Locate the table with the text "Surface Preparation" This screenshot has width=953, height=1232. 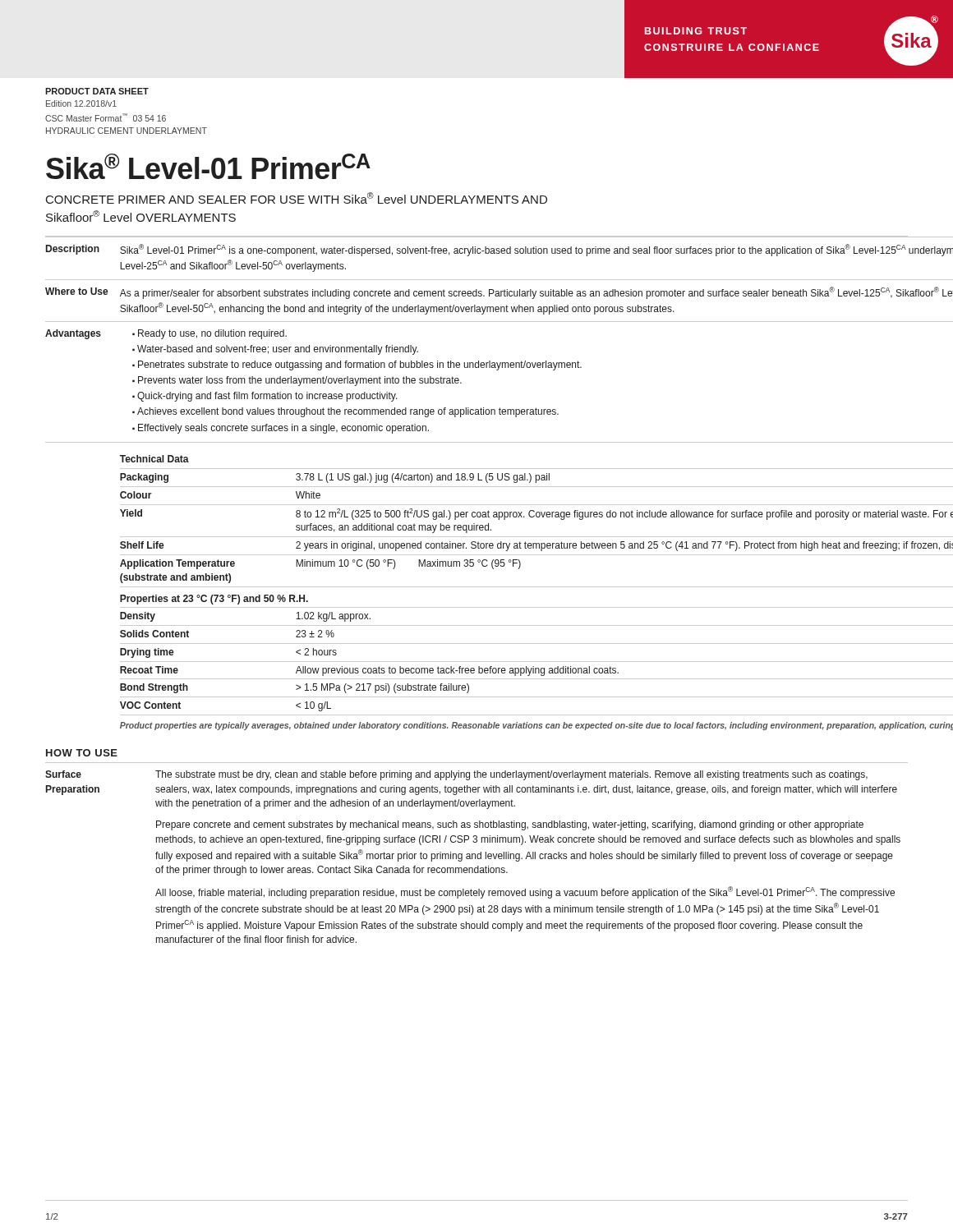(476, 857)
